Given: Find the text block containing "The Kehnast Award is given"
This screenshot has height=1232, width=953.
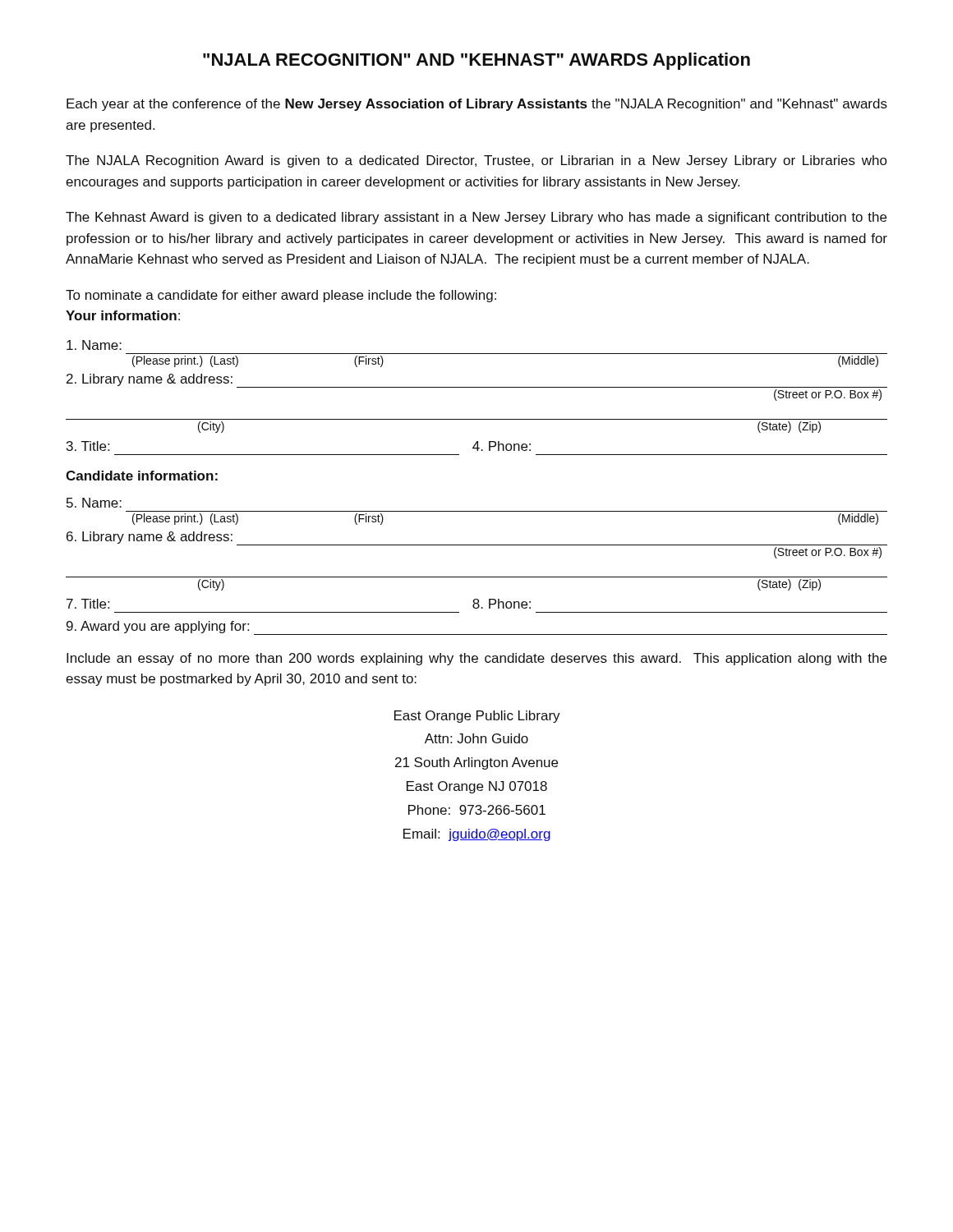Looking at the screenshot, I should pos(476,238).
